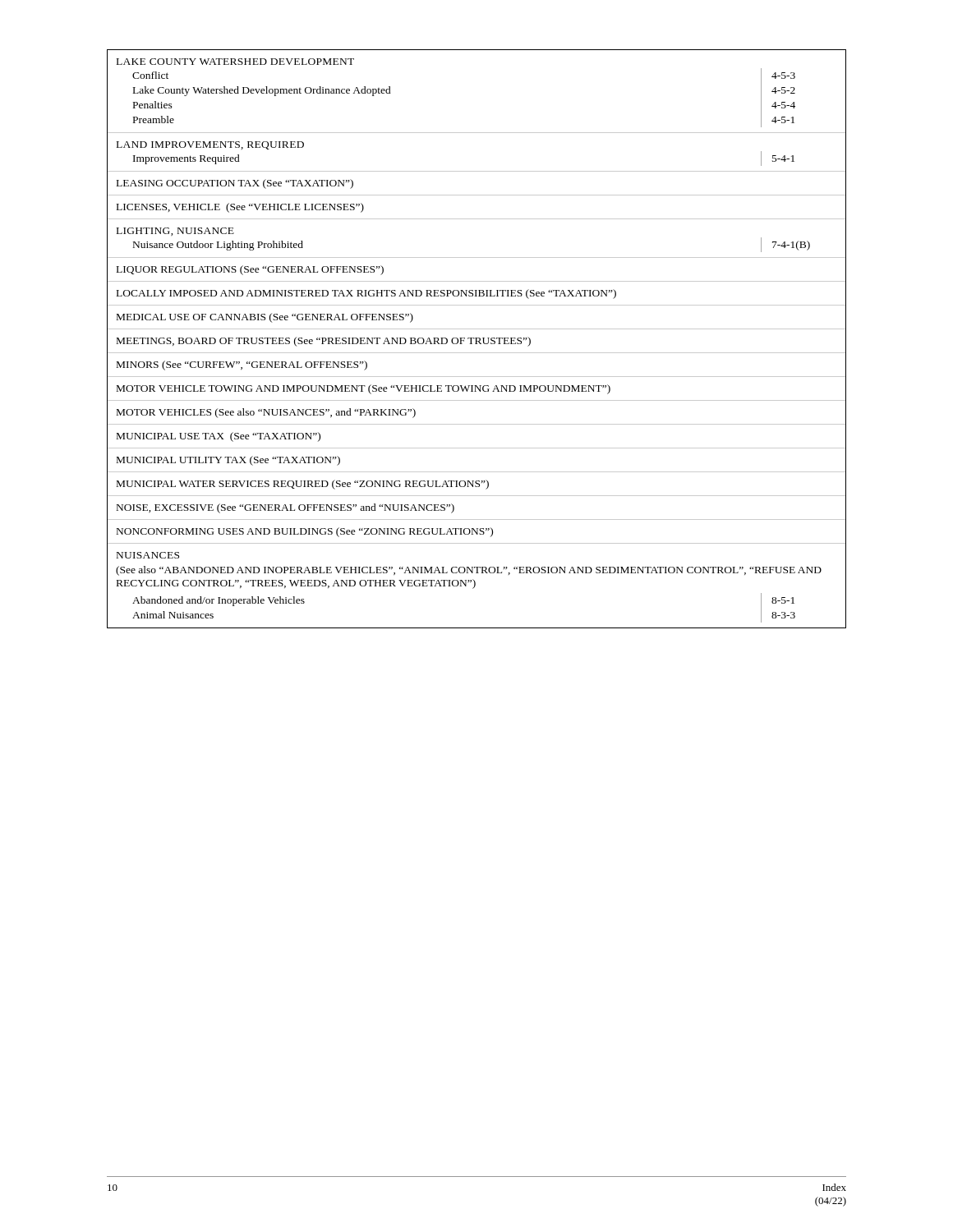
Task: Point to "MUNICIPAL UTILITY TAX (See “TAXATION”)"
Action: (228, 460)
